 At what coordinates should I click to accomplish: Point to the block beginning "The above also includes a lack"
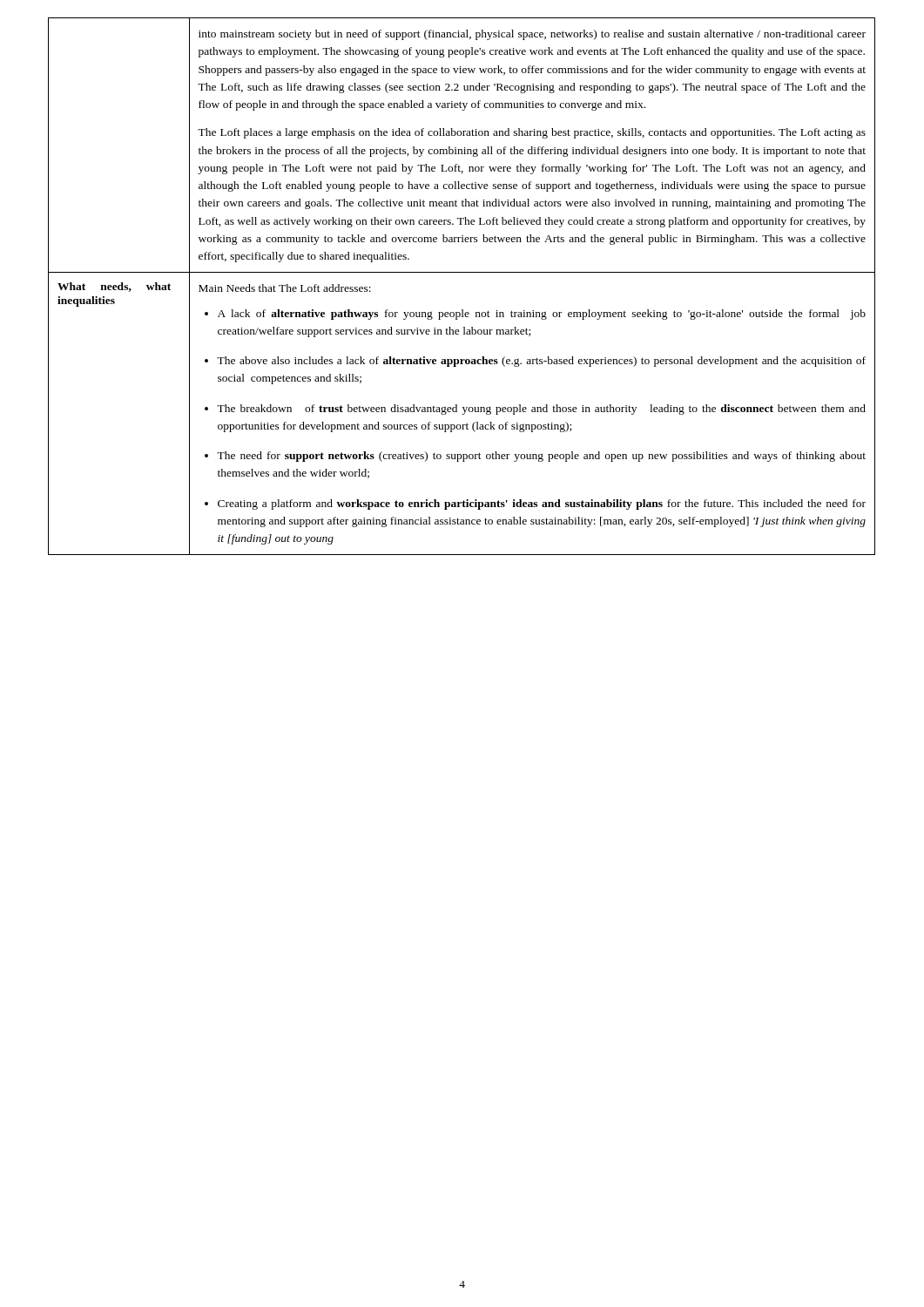tap(542, 369)
